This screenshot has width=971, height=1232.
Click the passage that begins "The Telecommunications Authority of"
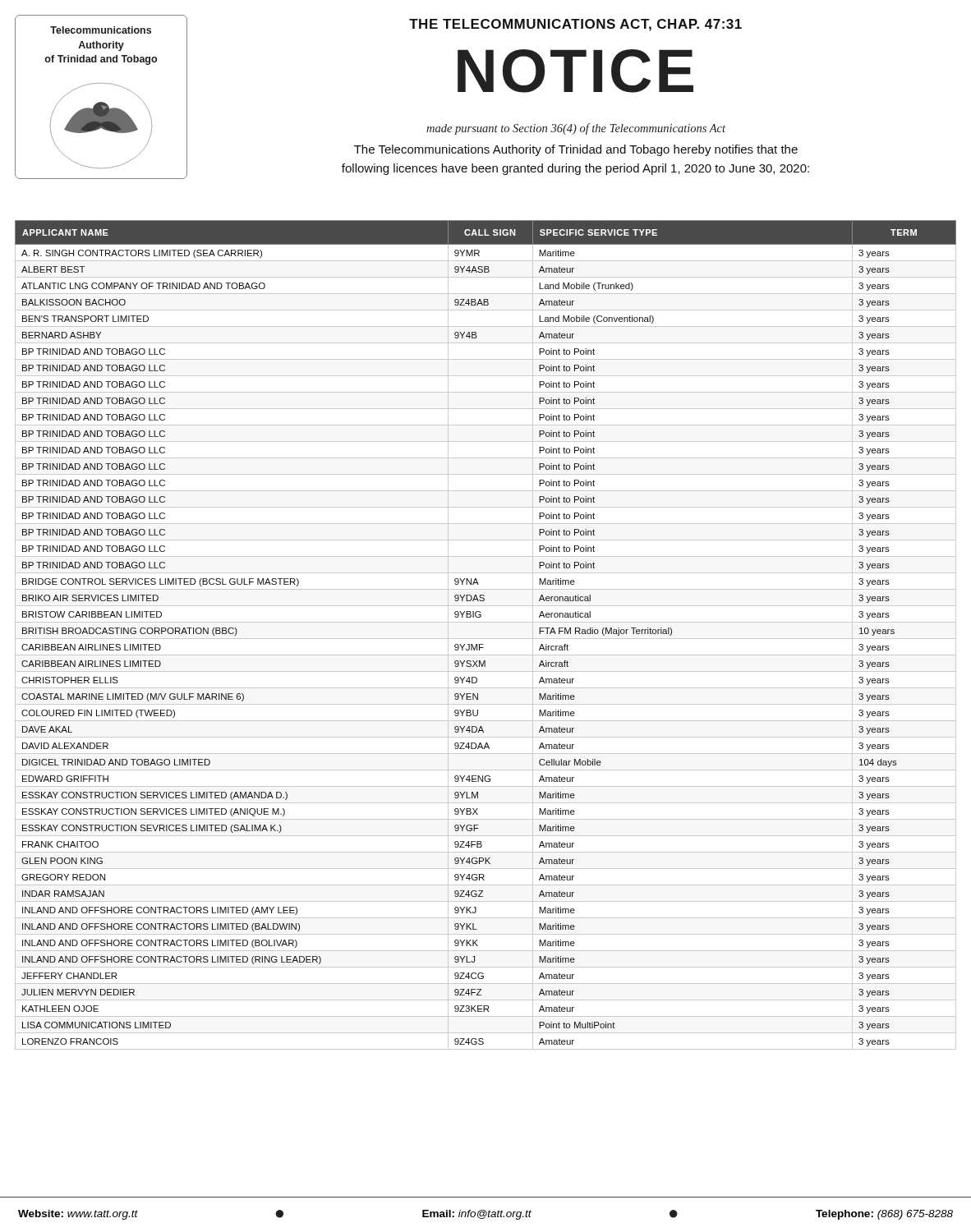[576, 159]
